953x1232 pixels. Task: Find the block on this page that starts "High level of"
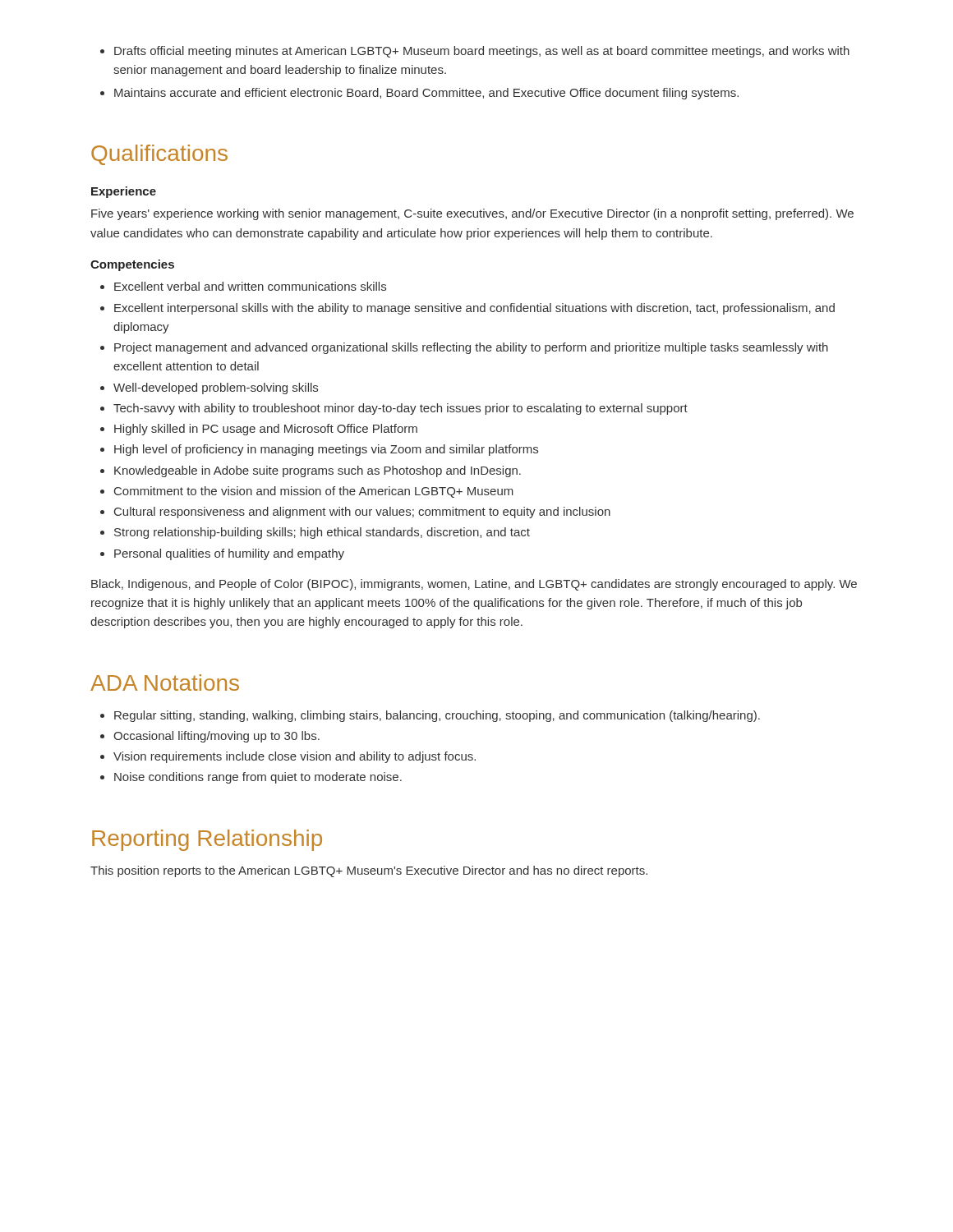[x=326, y=449]
